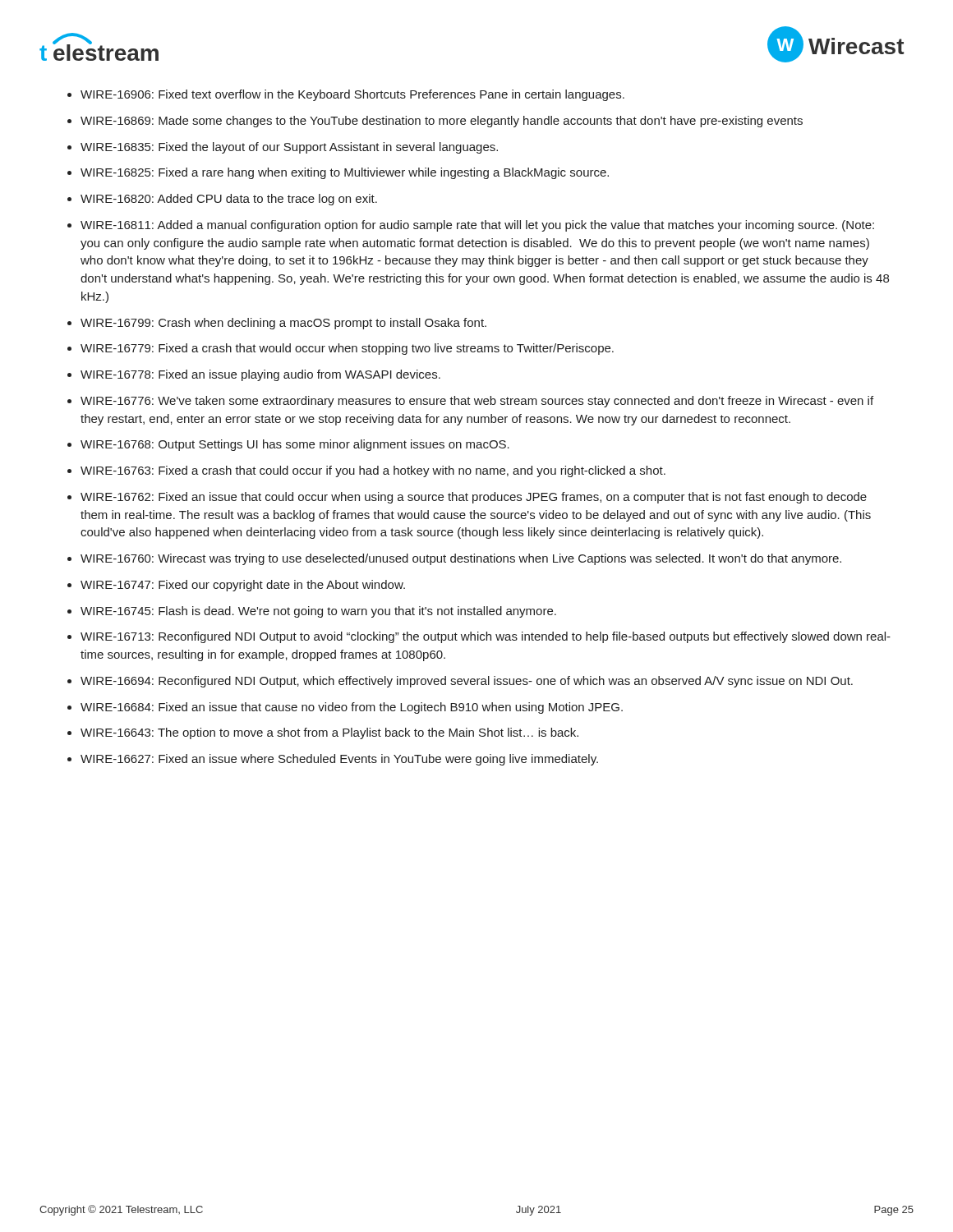Image resolution: width=953 pixels, height=1232 pixels.
Task: Select the list item with the text "WIRE-16776: We've taken some extraordinary measures"
Action: (477, 409)
